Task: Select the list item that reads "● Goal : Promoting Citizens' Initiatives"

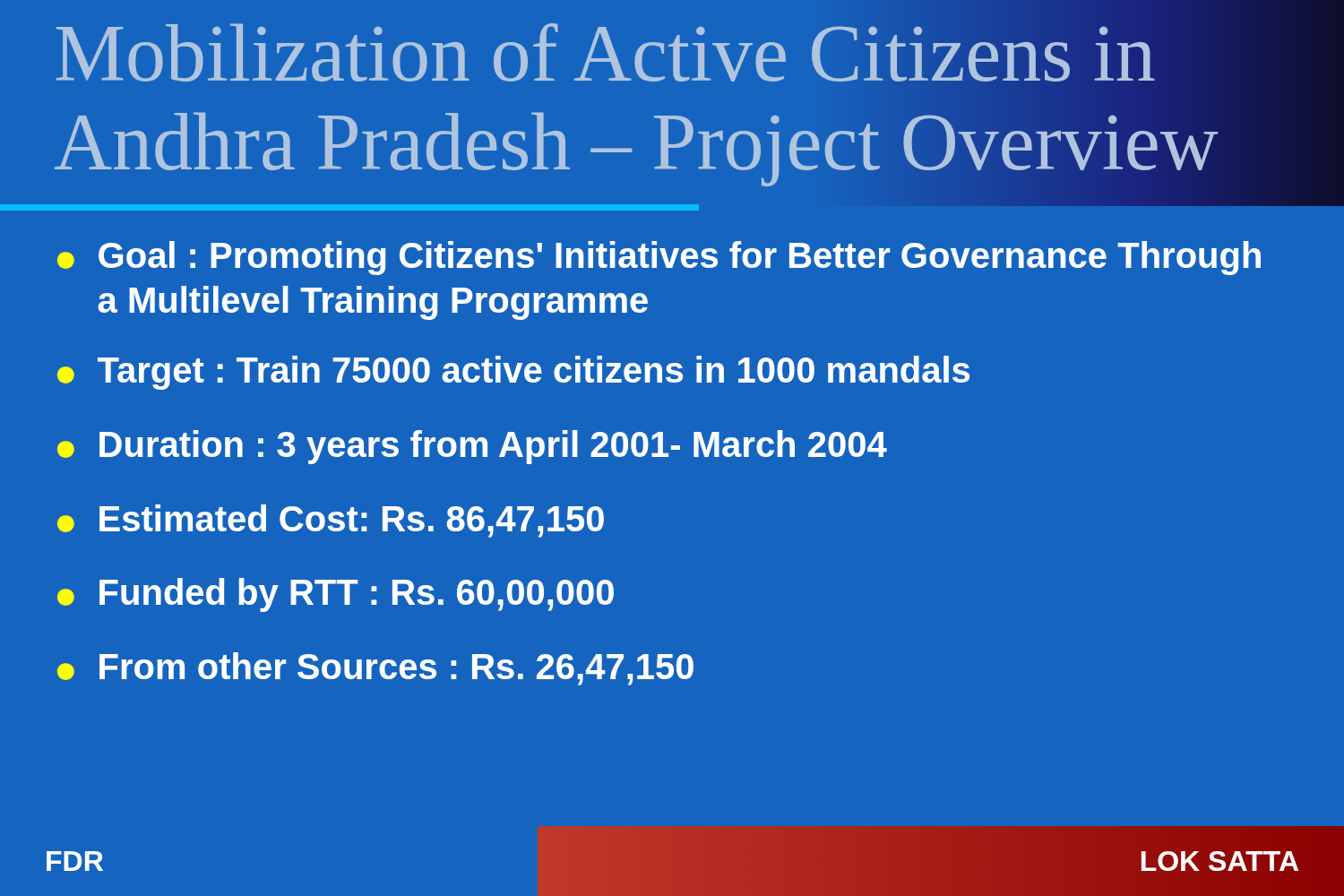Action: pyautogui.click(x=672, y=278)
